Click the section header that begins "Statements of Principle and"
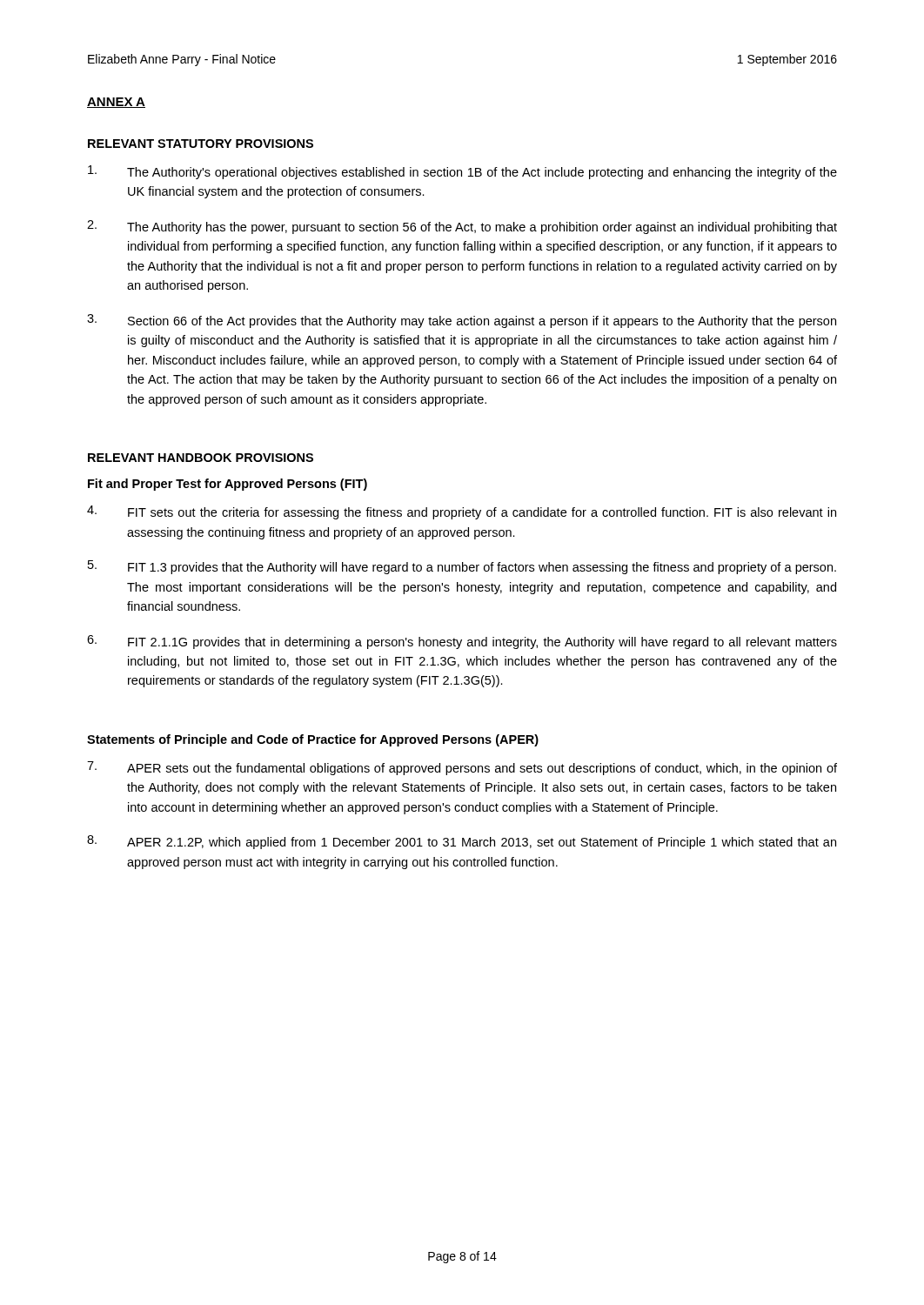Image resolution: width=924 pixels, height=1305 pixels. (x=313, y=739)
